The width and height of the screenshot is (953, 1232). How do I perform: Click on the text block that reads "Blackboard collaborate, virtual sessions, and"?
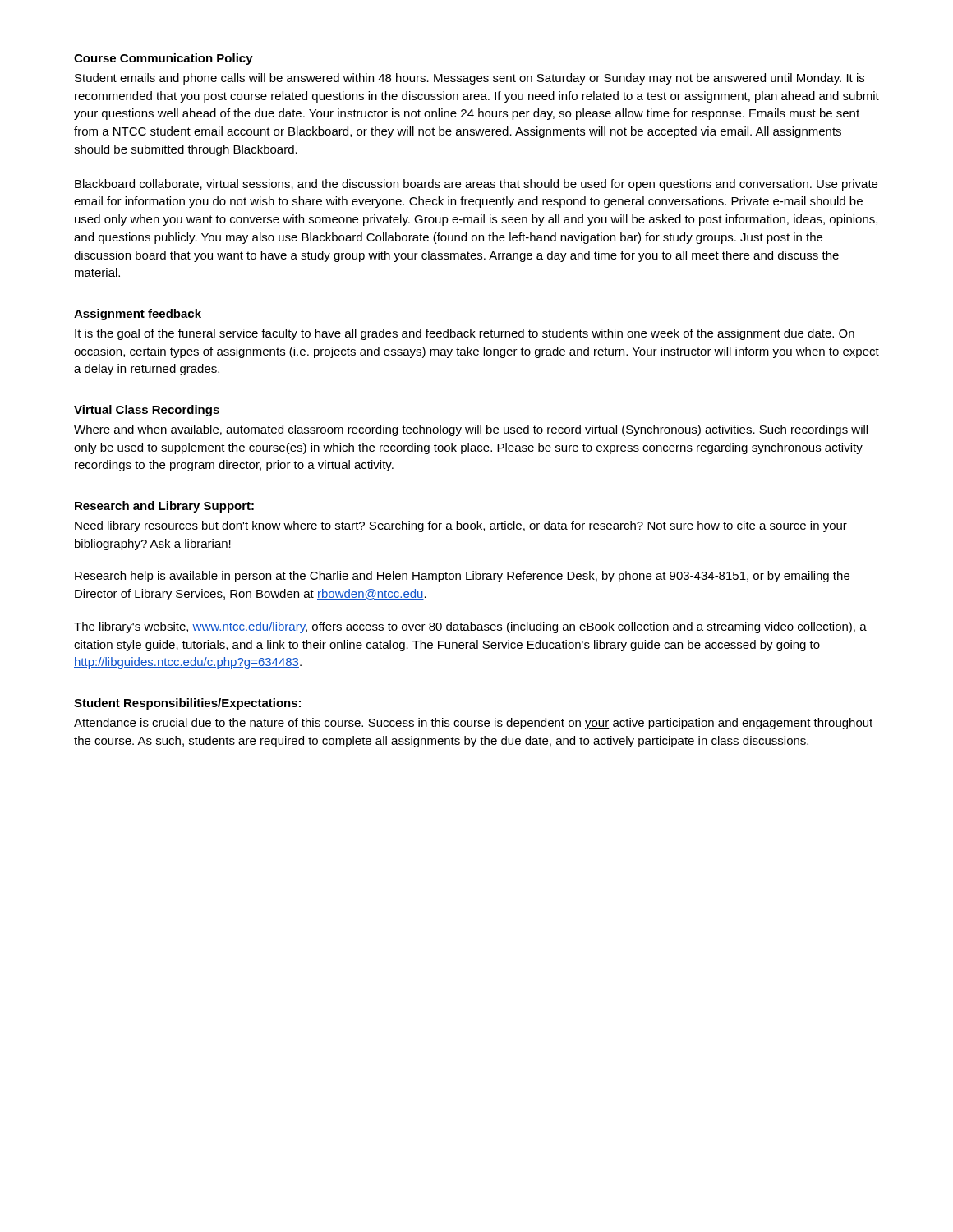tap(476, 228)
